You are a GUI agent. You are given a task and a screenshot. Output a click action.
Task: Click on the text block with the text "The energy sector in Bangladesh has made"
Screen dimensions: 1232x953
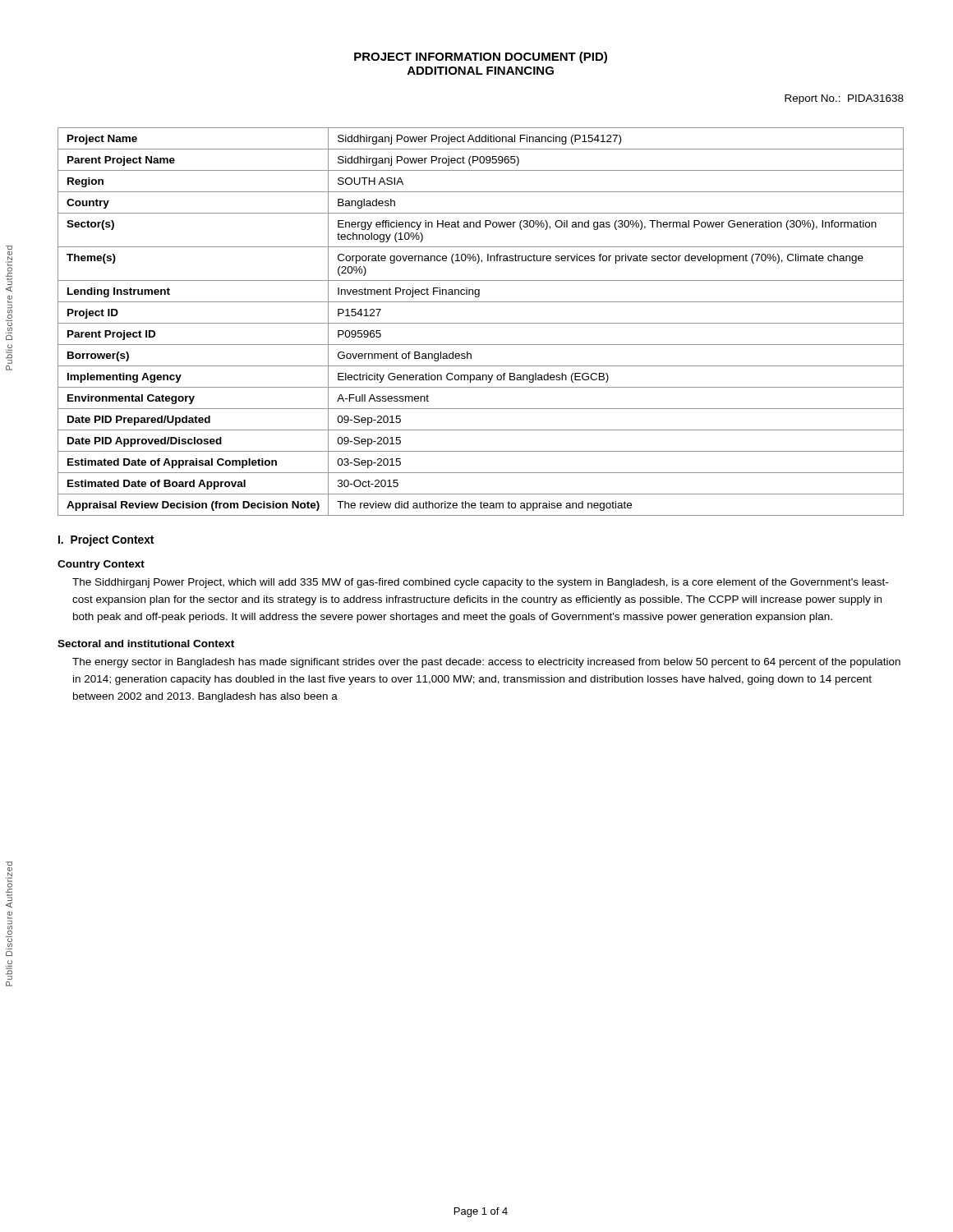487,679
